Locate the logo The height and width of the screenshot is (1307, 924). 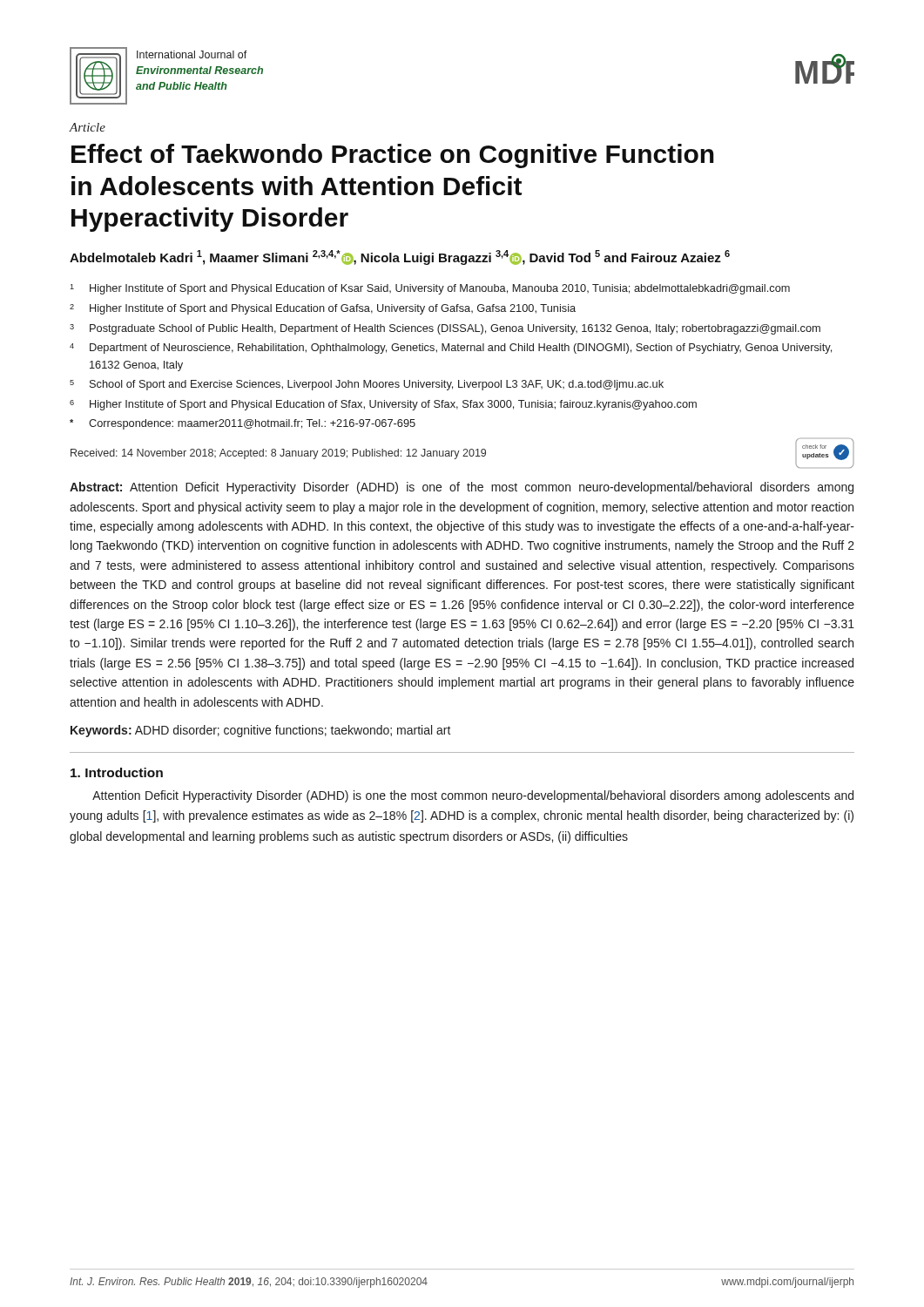click(167, 76)
